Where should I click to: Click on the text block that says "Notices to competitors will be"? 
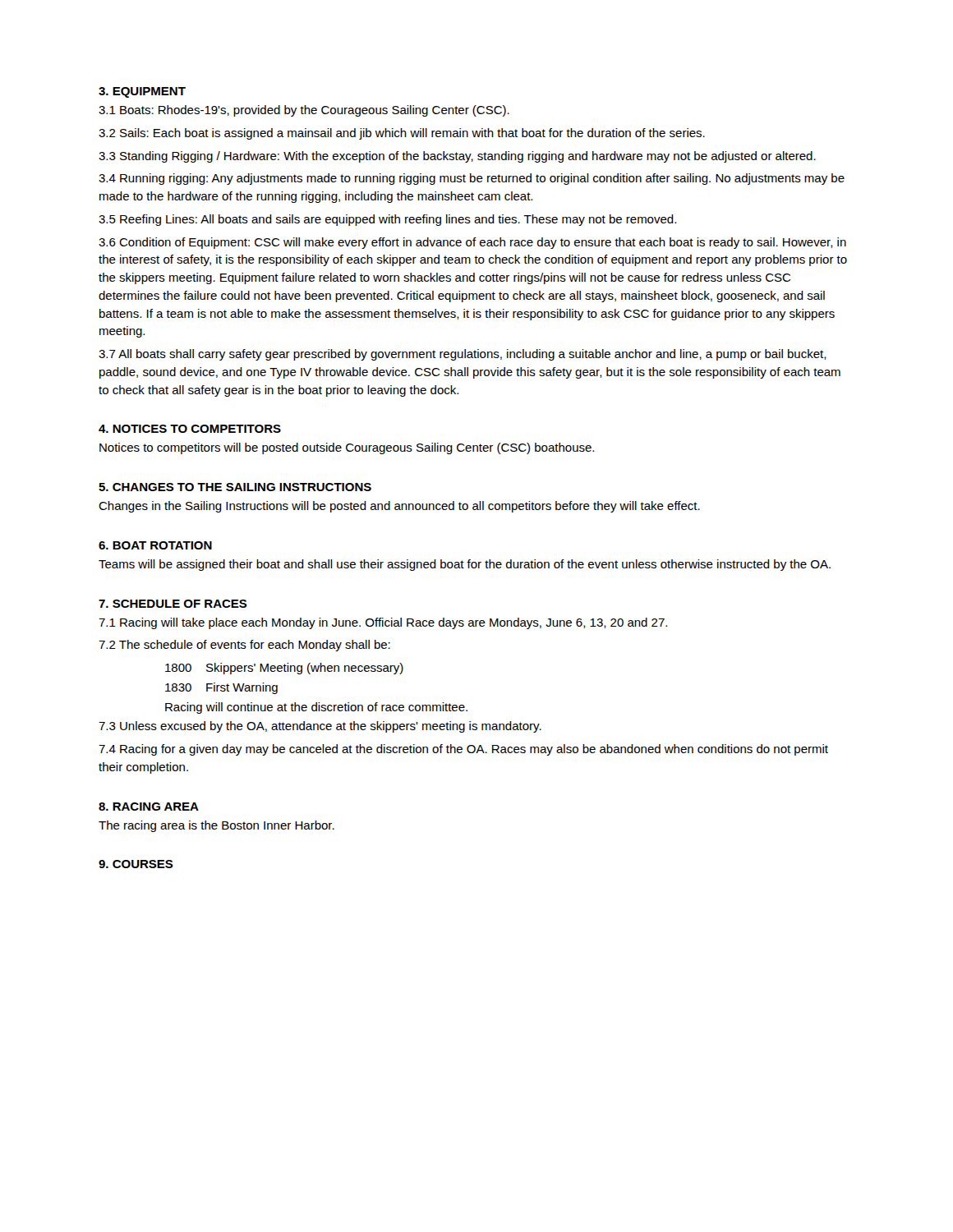(347, 447)
